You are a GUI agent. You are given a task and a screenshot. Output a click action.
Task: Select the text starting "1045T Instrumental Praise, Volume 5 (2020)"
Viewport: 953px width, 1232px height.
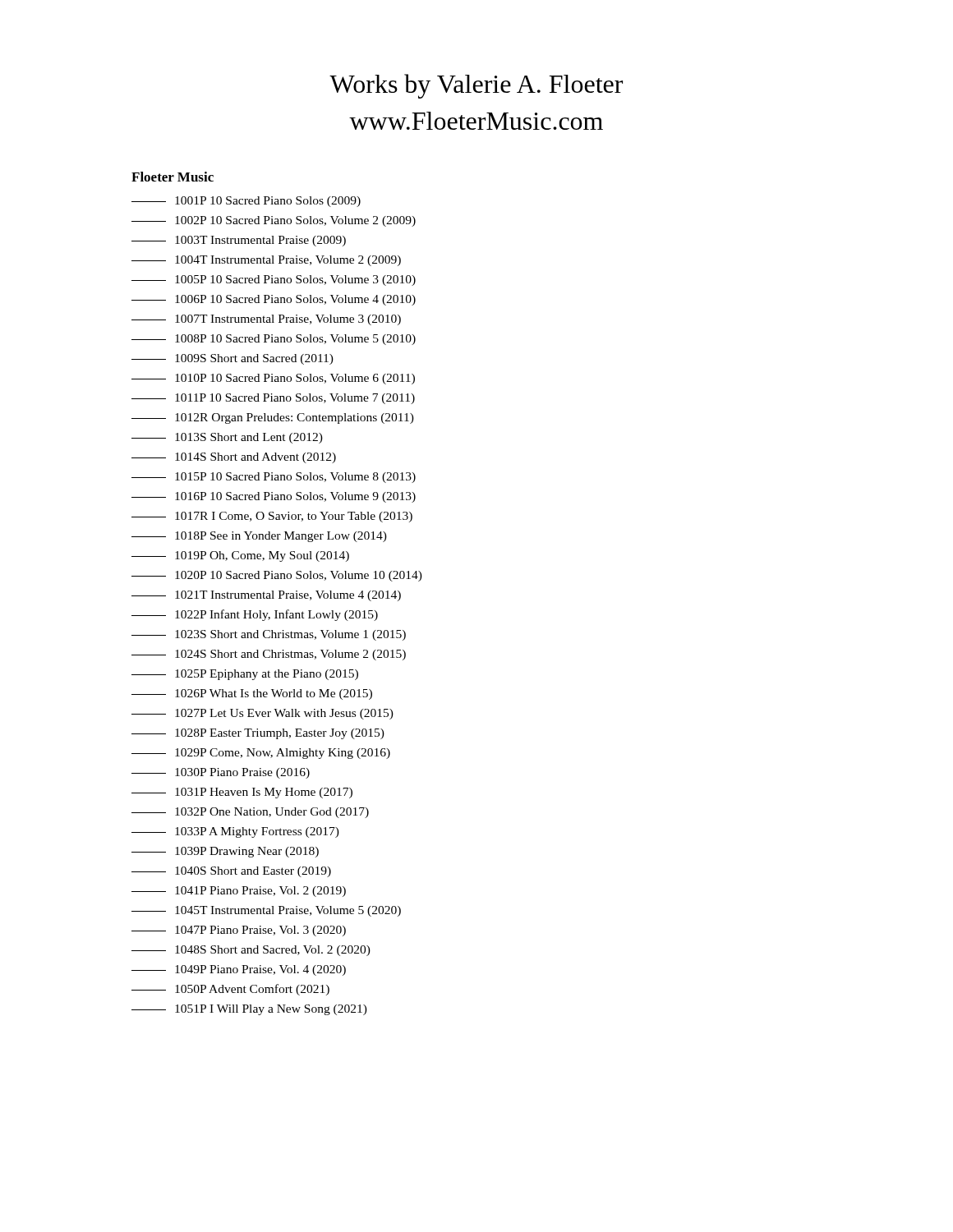(266, 911)
